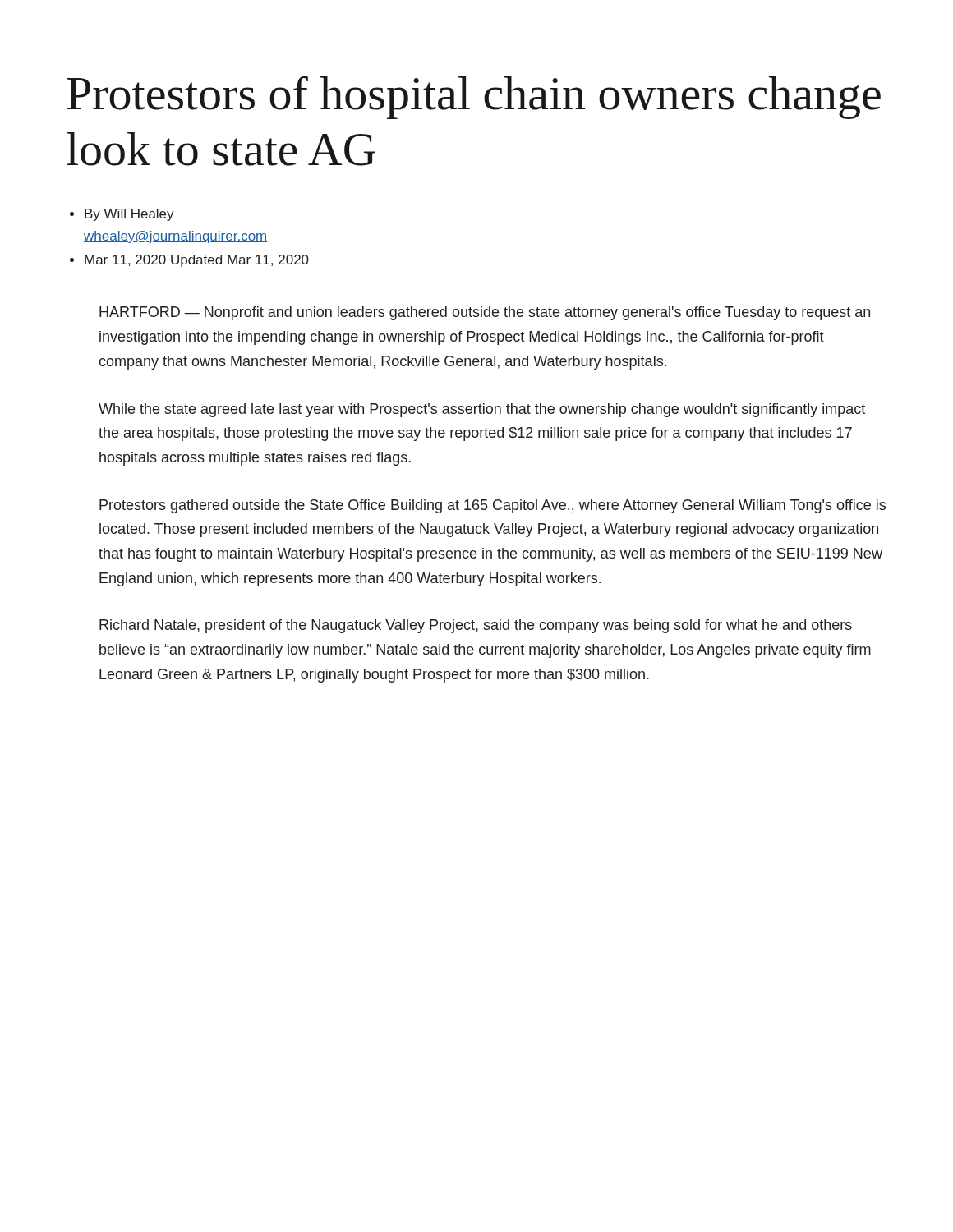Find the list item that says "Mar 11, 2020 Updated Mar 11, 2020"
953x1232 pixels.
coord(196,260)
